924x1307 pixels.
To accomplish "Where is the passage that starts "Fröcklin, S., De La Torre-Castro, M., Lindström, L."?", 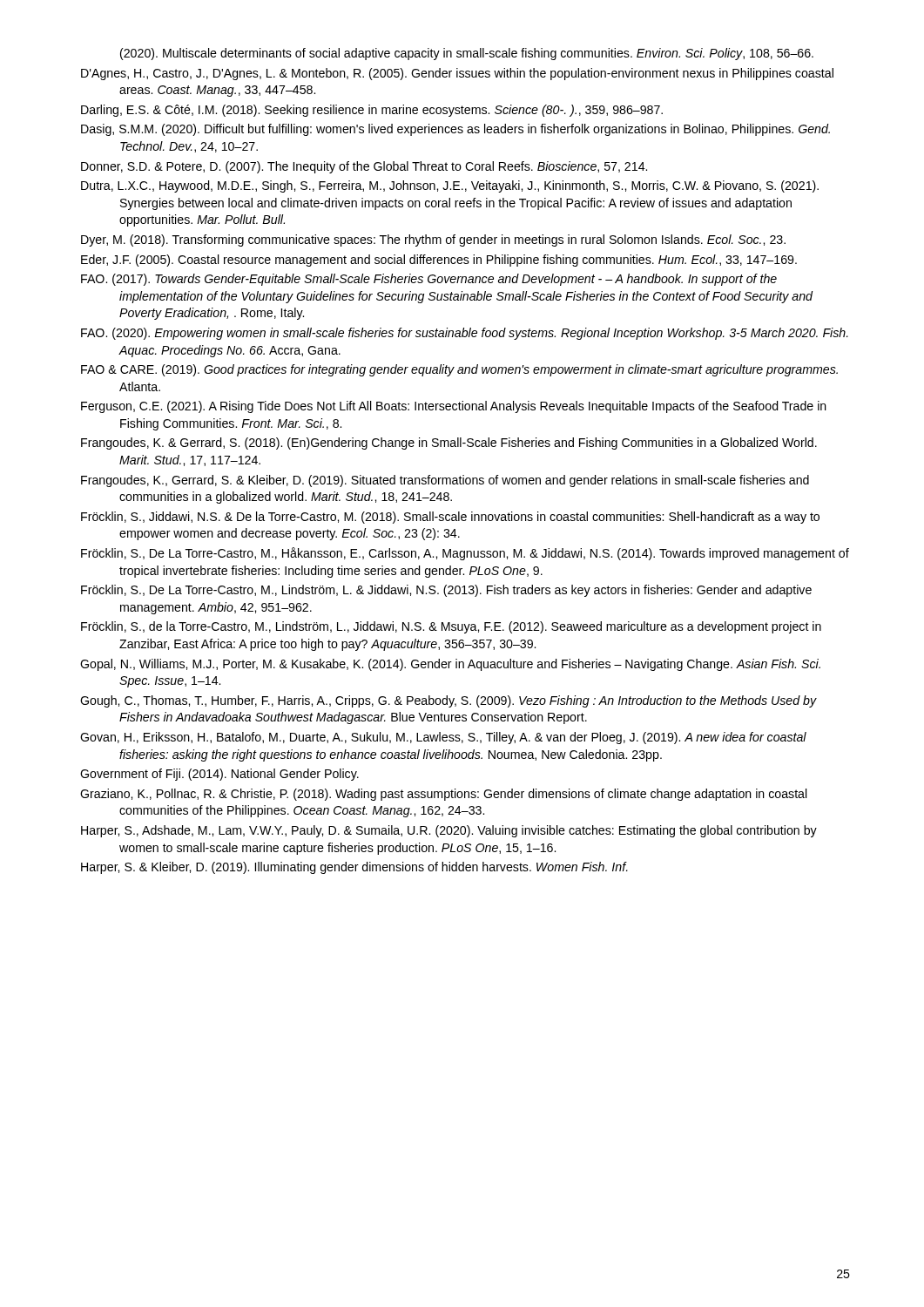I will (446, 599).
